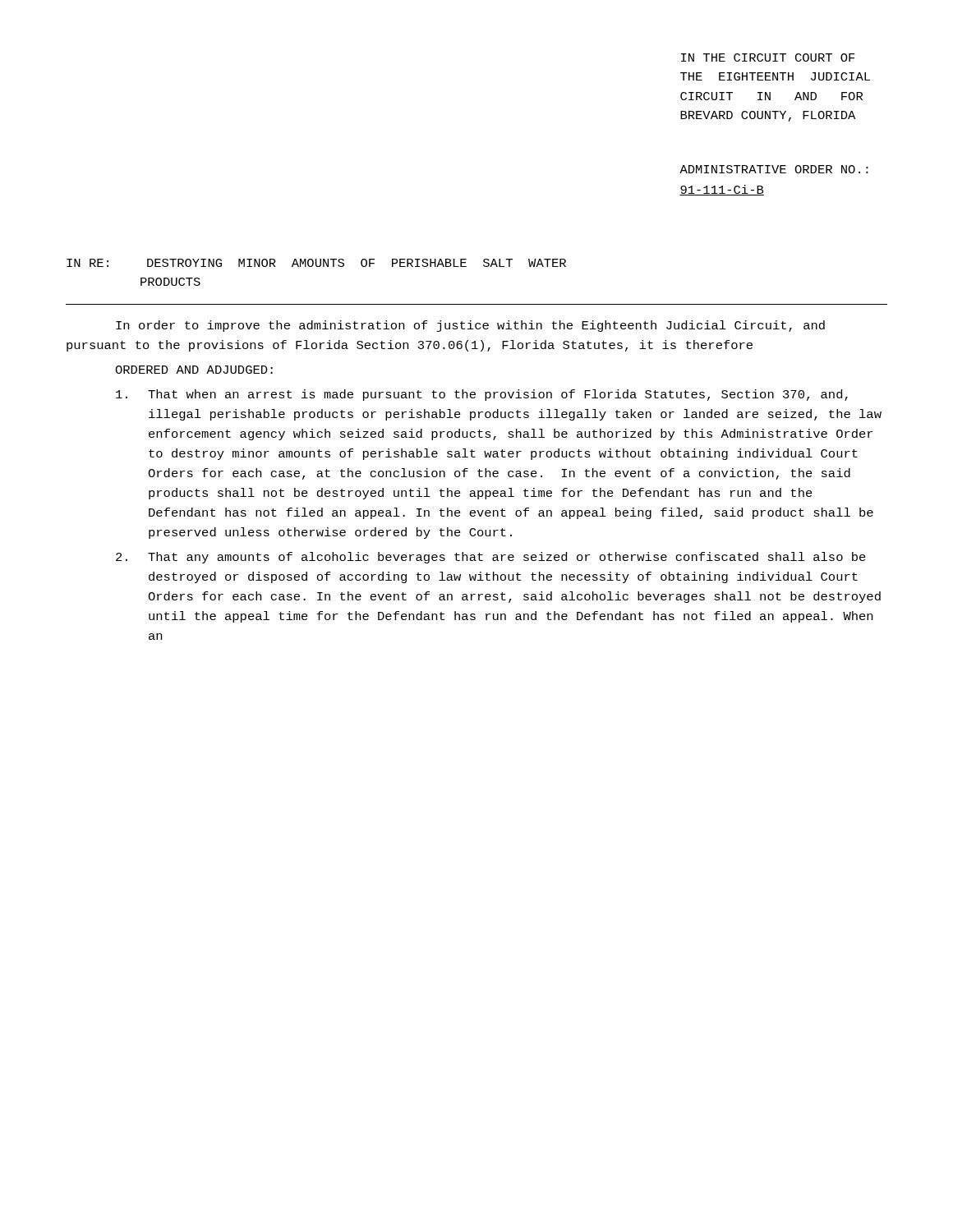Viewport: 953px width, 1232px height.
Task: Navigate to the text block starting "In order to improve"
Action: [446, 336]
